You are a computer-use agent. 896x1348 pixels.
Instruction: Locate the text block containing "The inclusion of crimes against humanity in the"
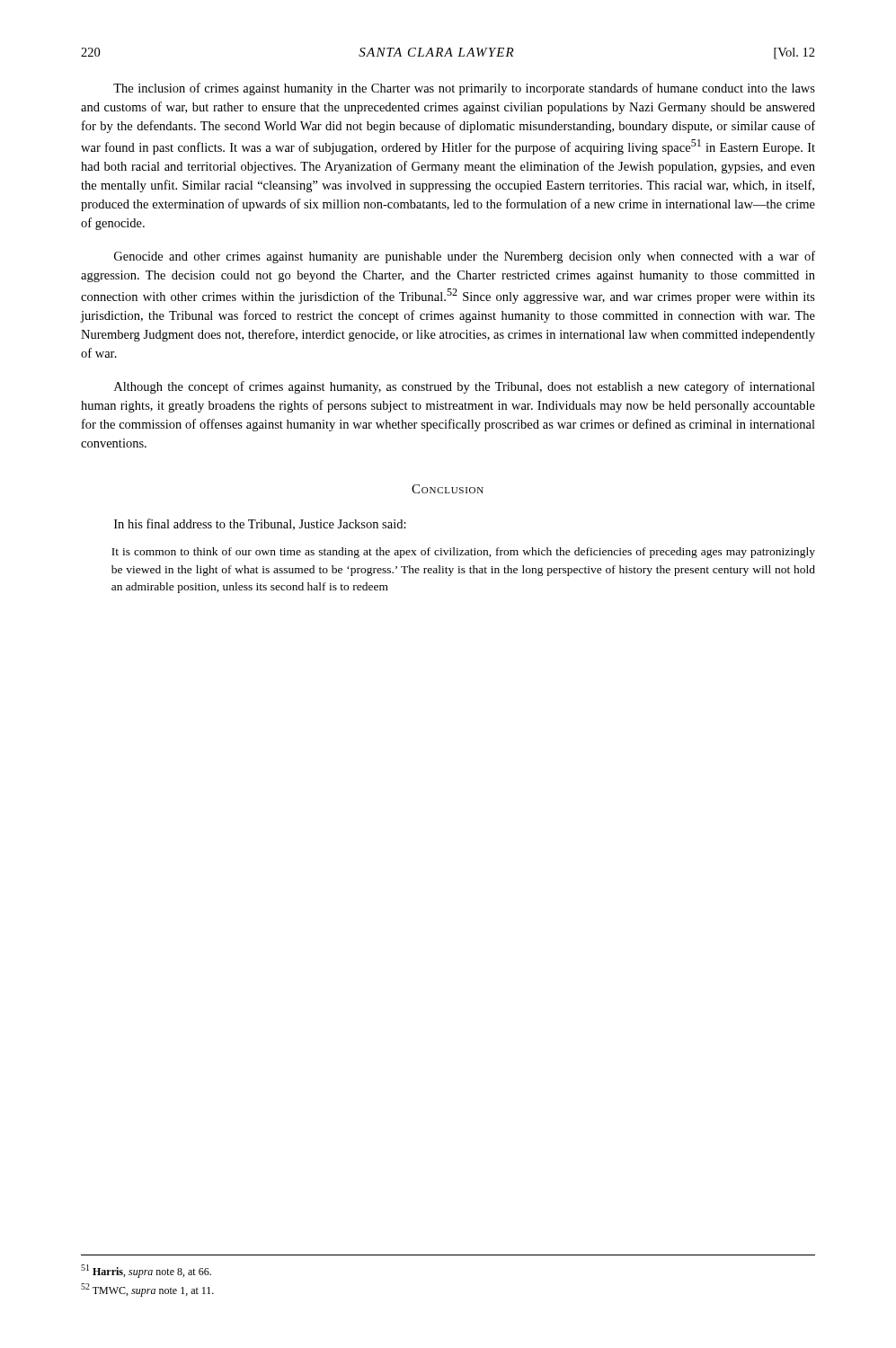[448, 155]
